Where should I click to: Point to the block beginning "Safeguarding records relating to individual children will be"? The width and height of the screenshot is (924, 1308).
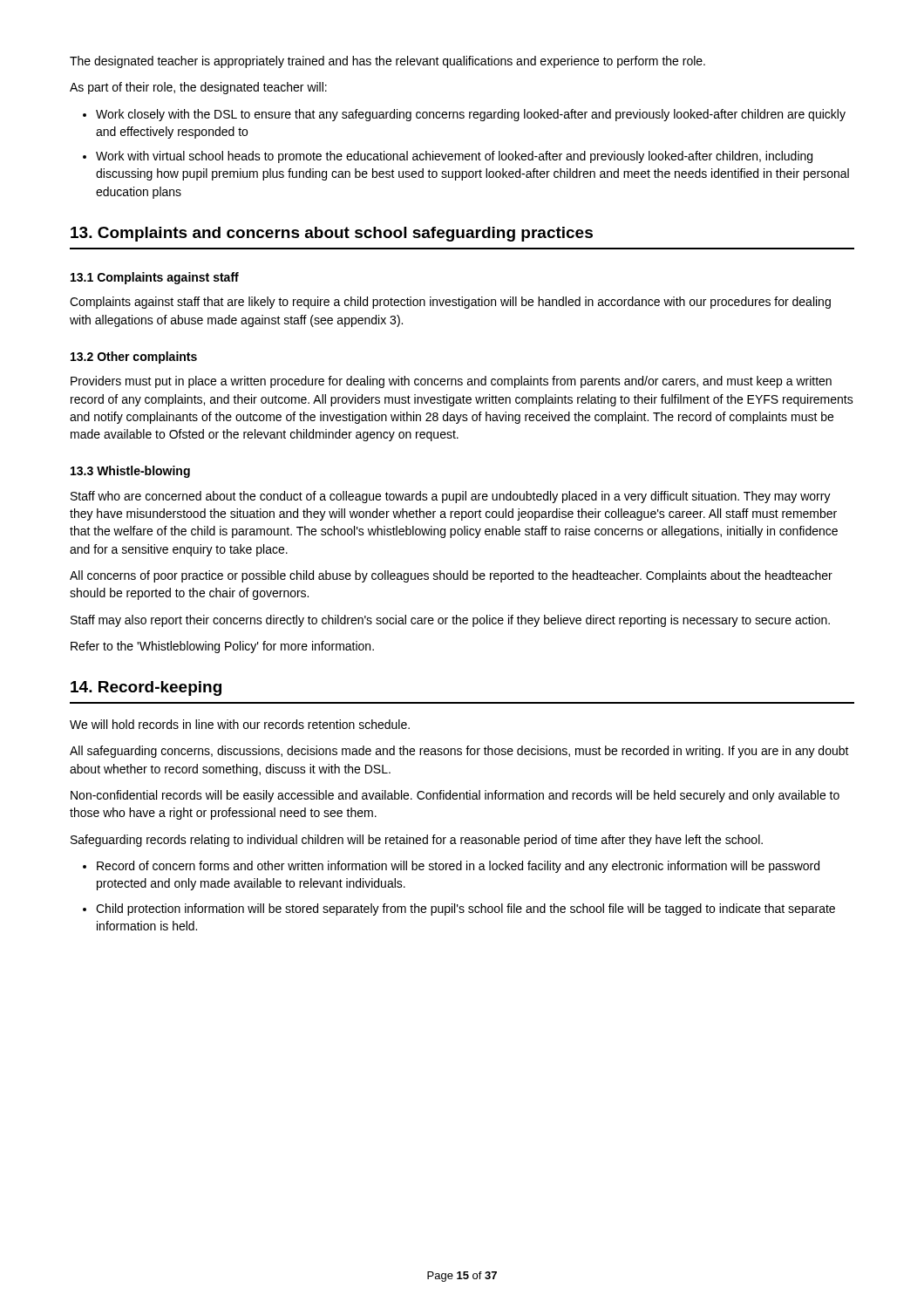click(462, 840)
